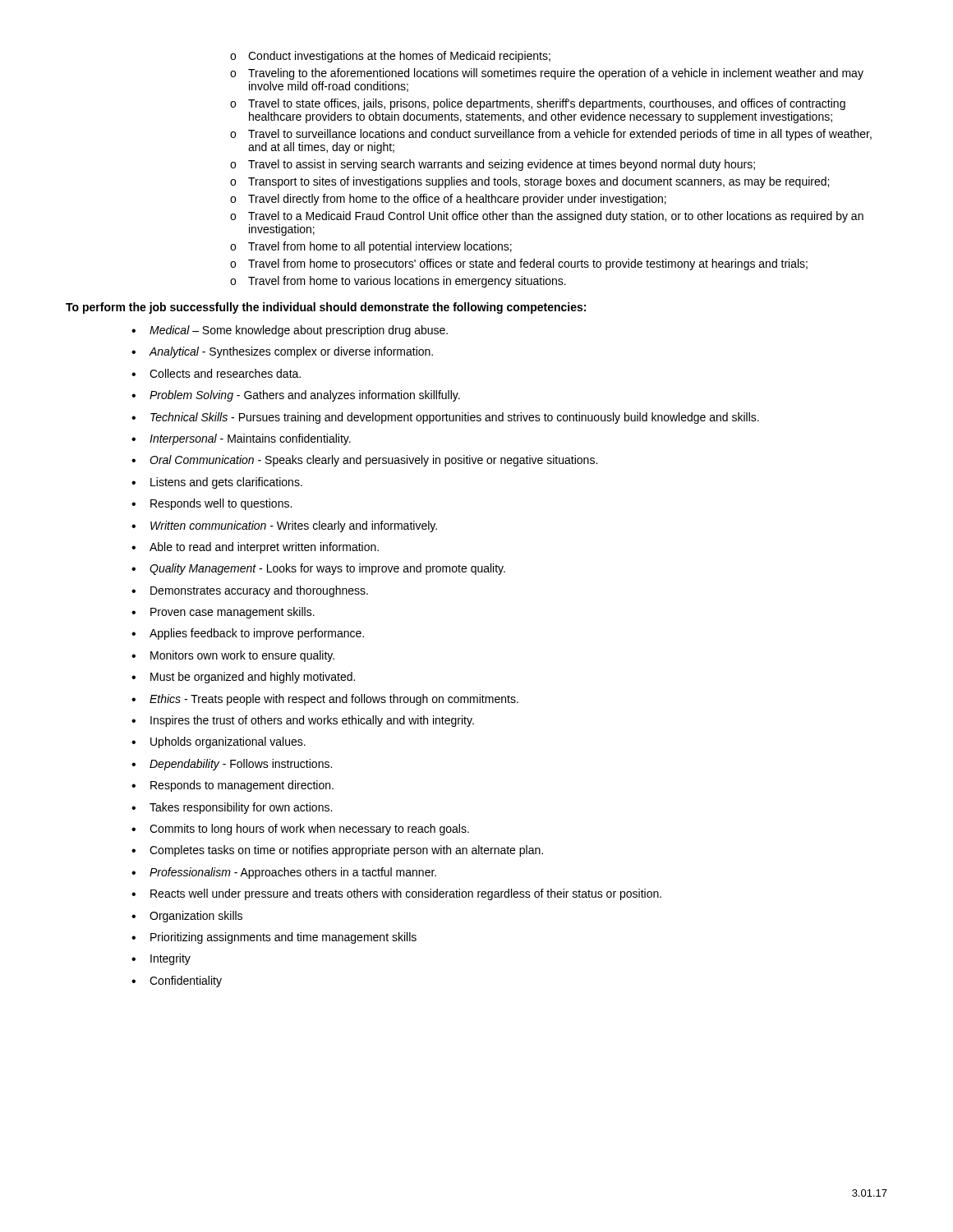
Task: Find the element starting "• Technical Skills -"
Action: (509, 418)
